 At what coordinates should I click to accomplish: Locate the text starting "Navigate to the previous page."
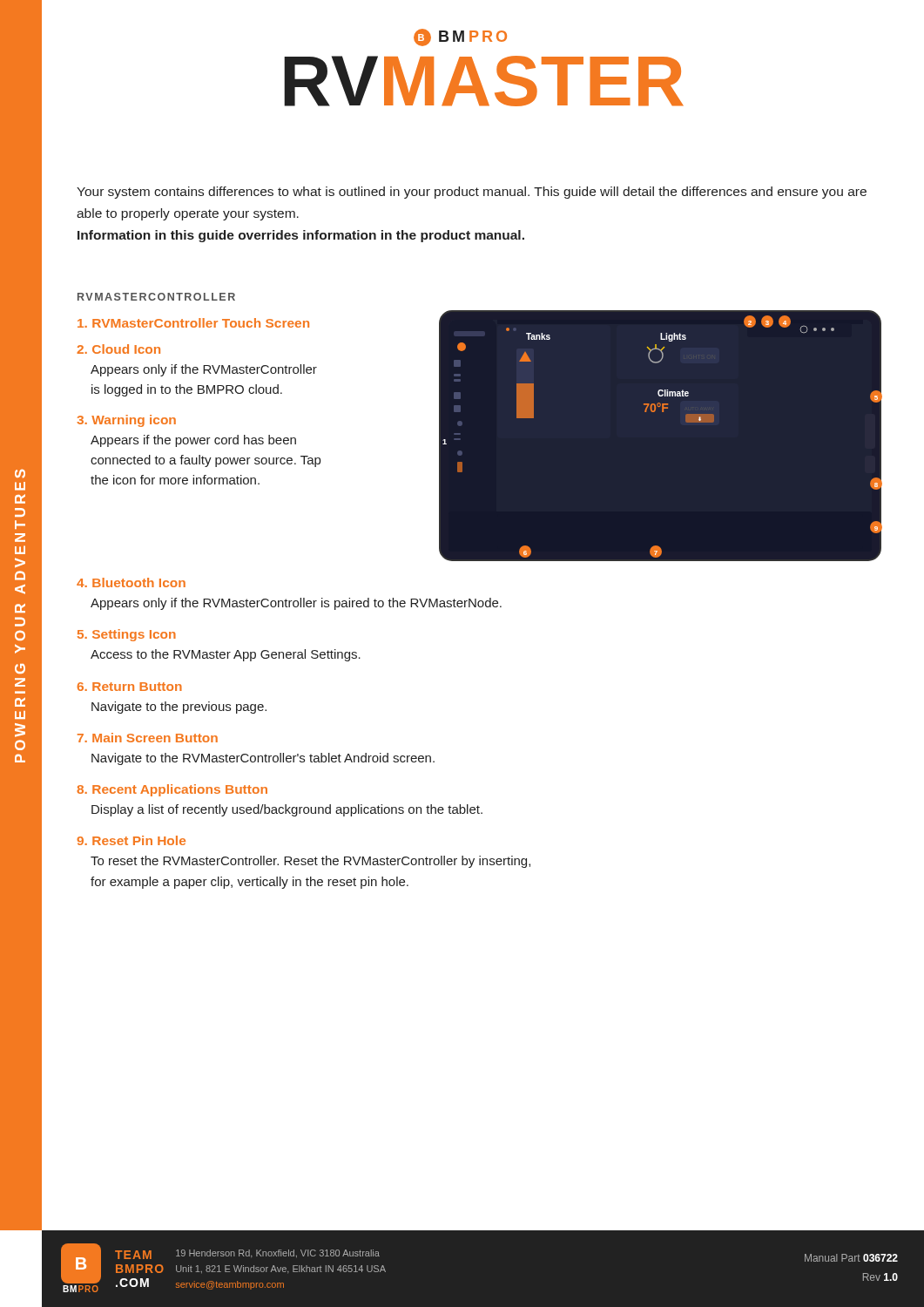pos(179,706)
